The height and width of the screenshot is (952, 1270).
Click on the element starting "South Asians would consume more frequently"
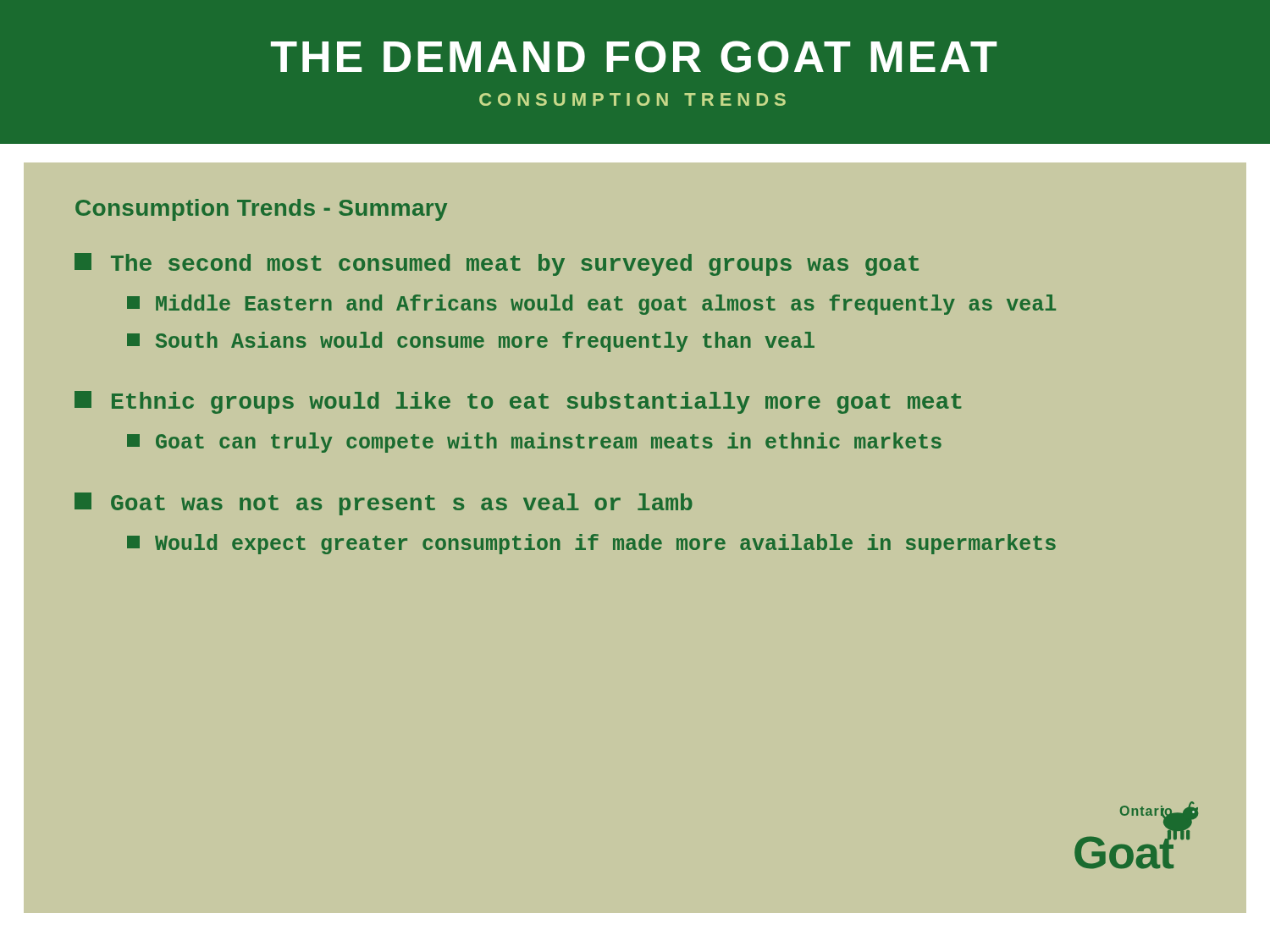point(471,342)
